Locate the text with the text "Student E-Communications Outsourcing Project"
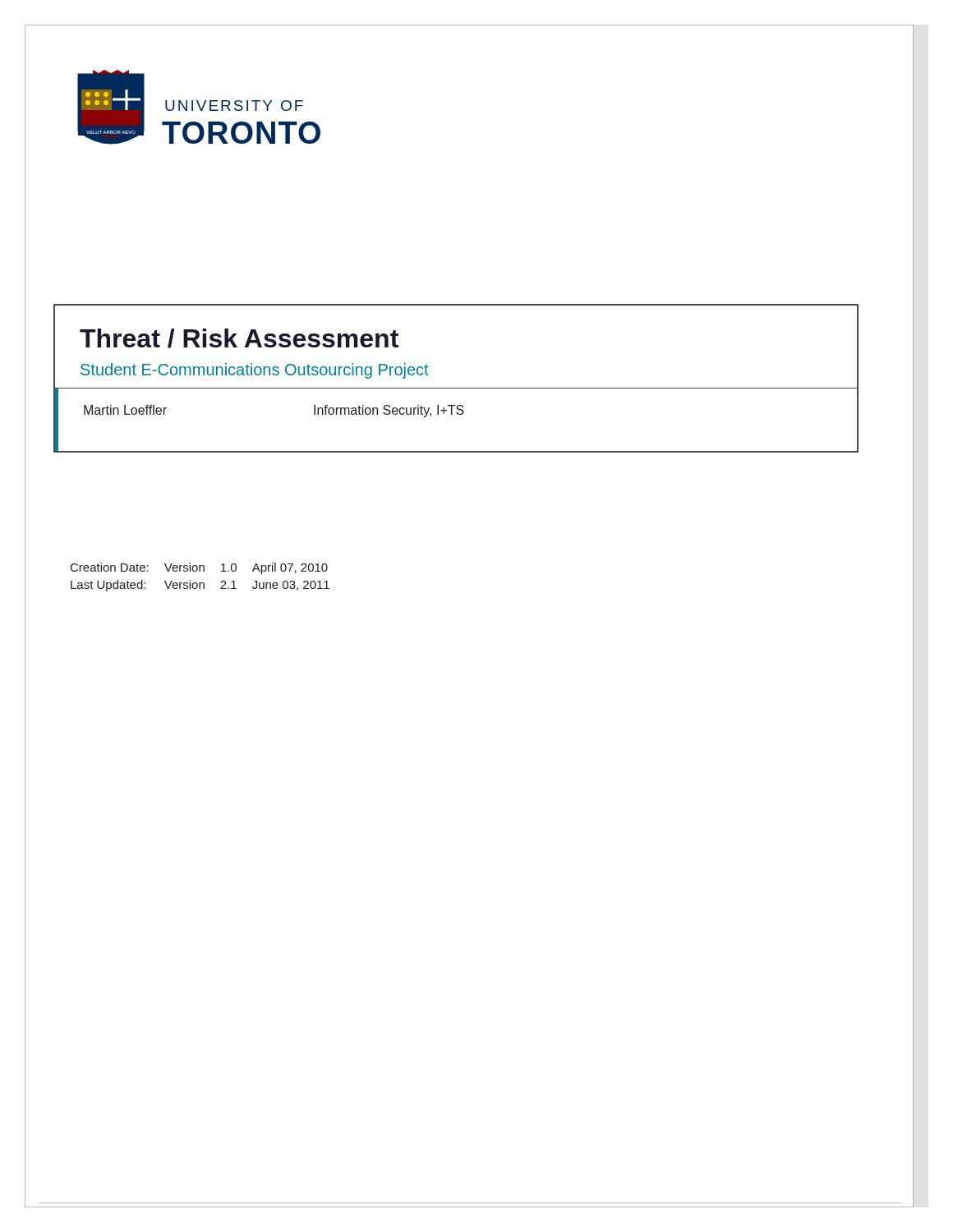The image size is (953, 1232). tap(254, 370)
